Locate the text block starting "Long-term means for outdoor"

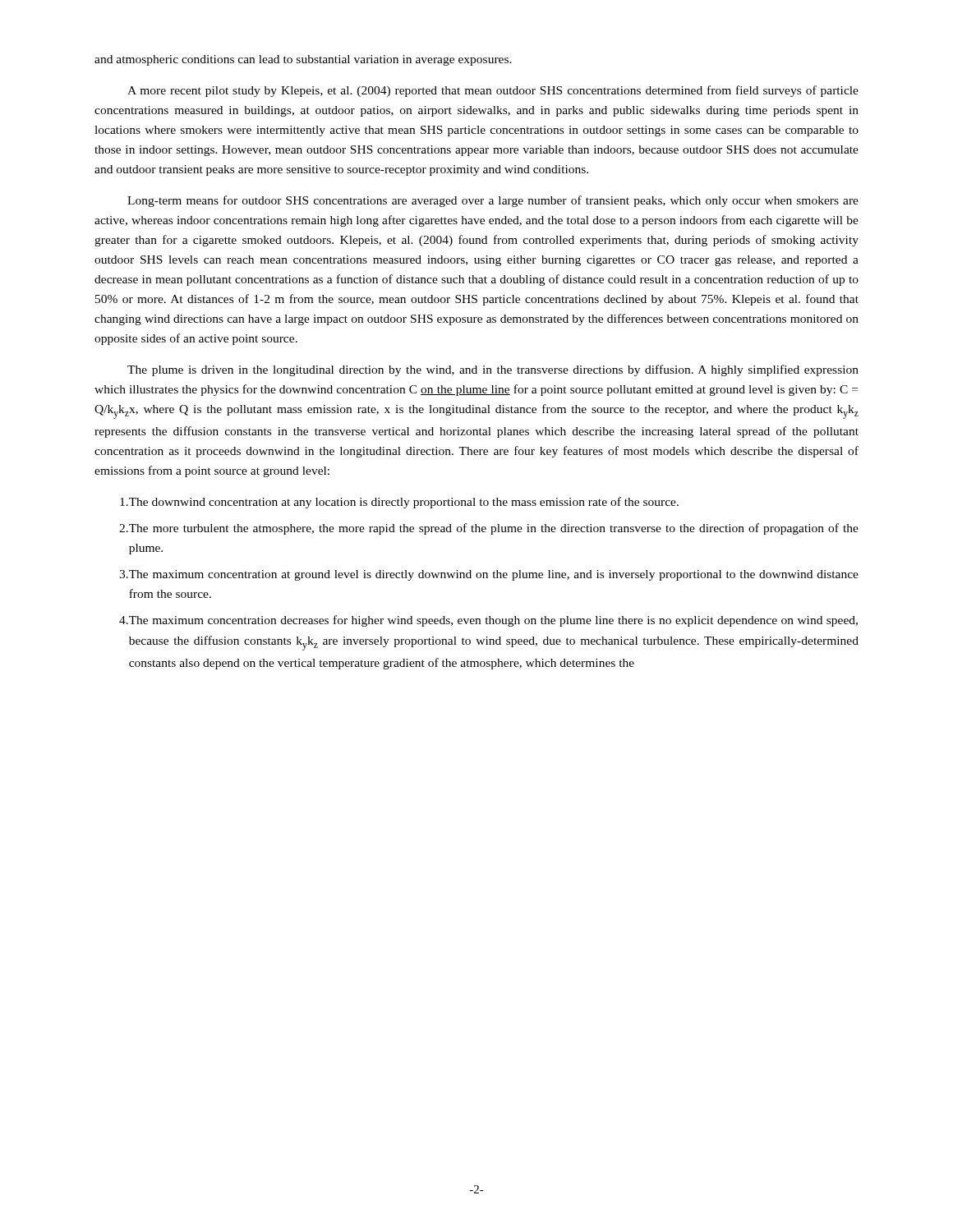476,270
